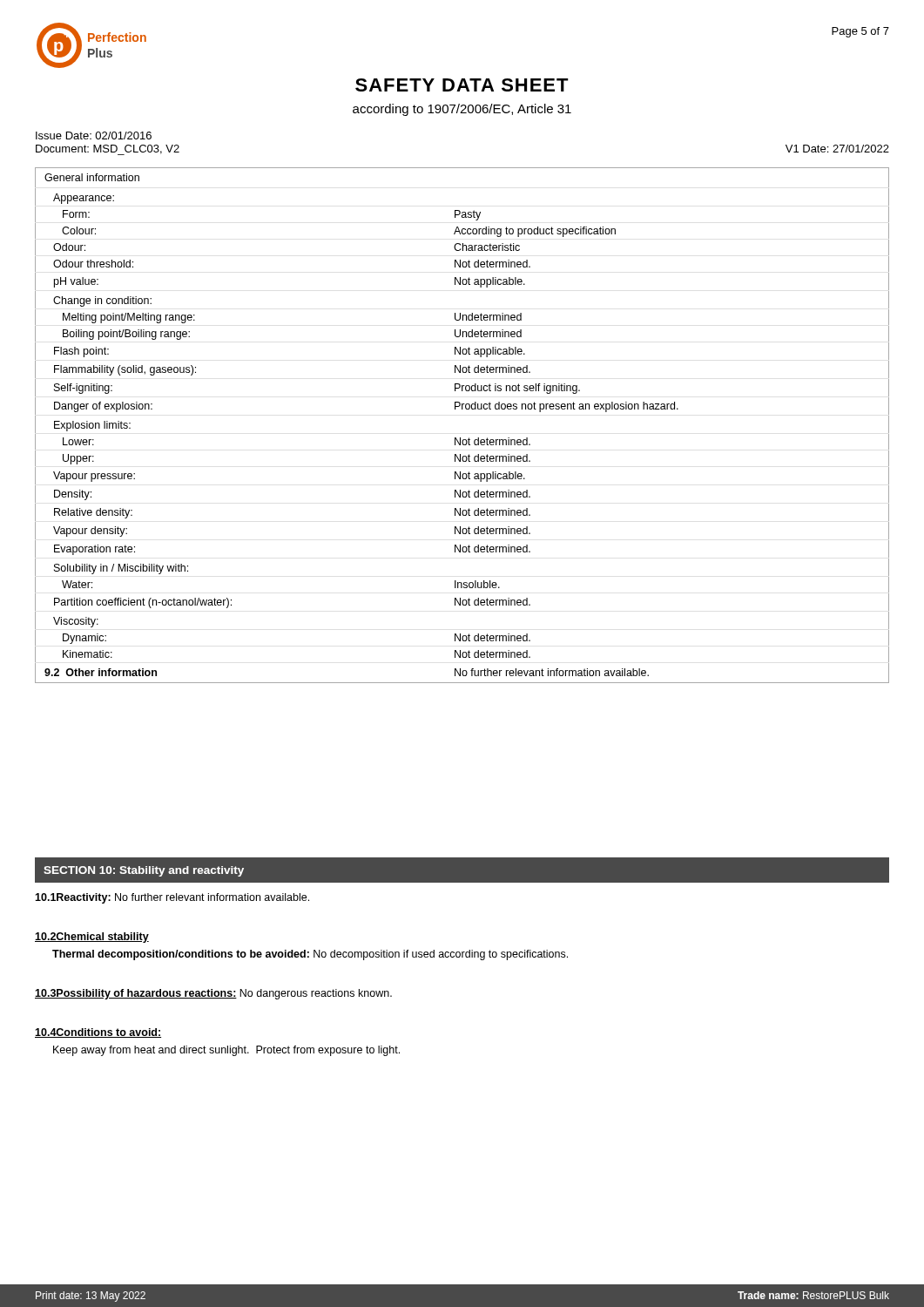Find the text block starting "1Reactivity: No further relevant"
Screen dimensions: 1307x924
(x=173, y=897)
